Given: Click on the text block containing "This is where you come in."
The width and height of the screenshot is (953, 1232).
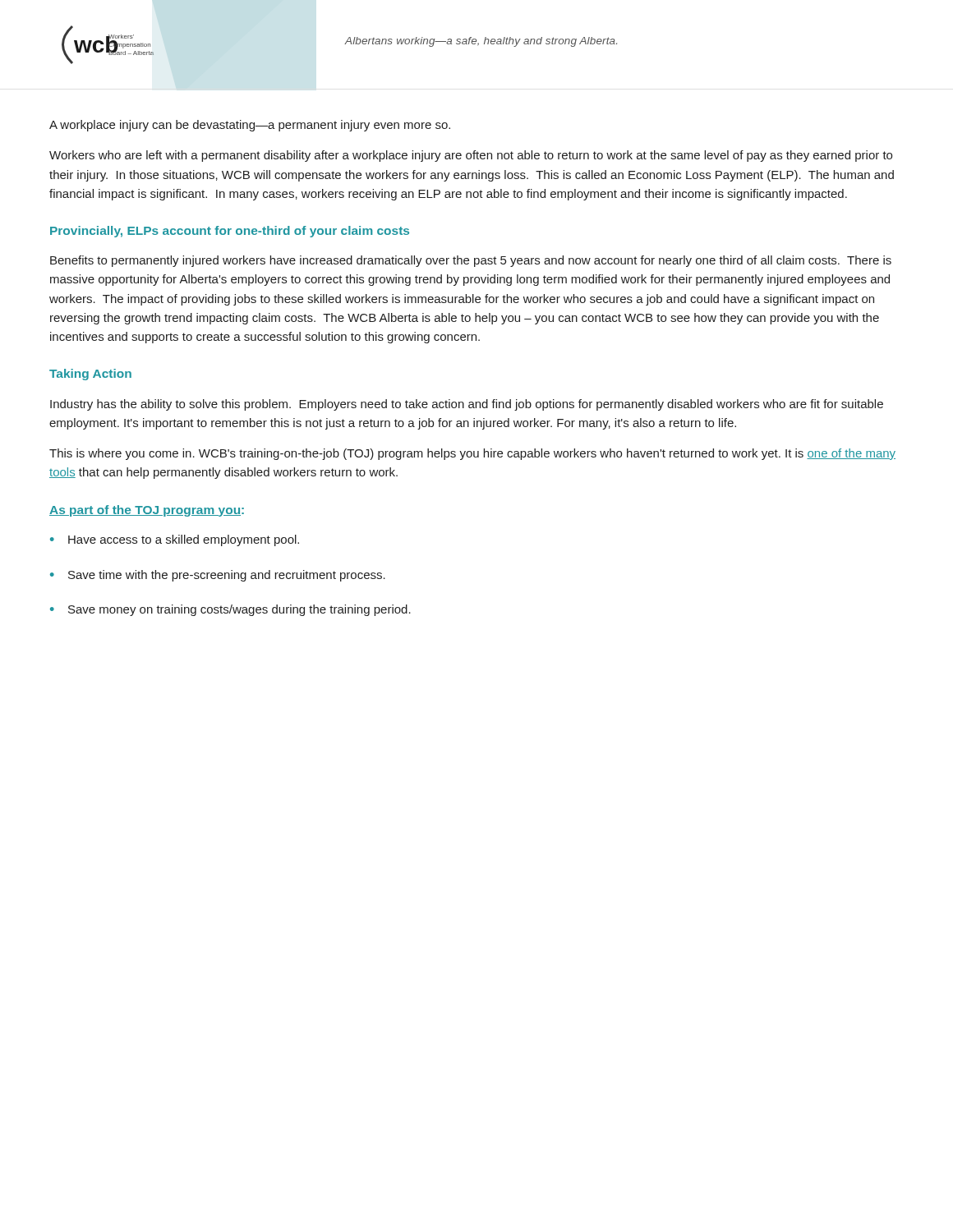Looking at the screenshot, I should click(x=472, y=463).
